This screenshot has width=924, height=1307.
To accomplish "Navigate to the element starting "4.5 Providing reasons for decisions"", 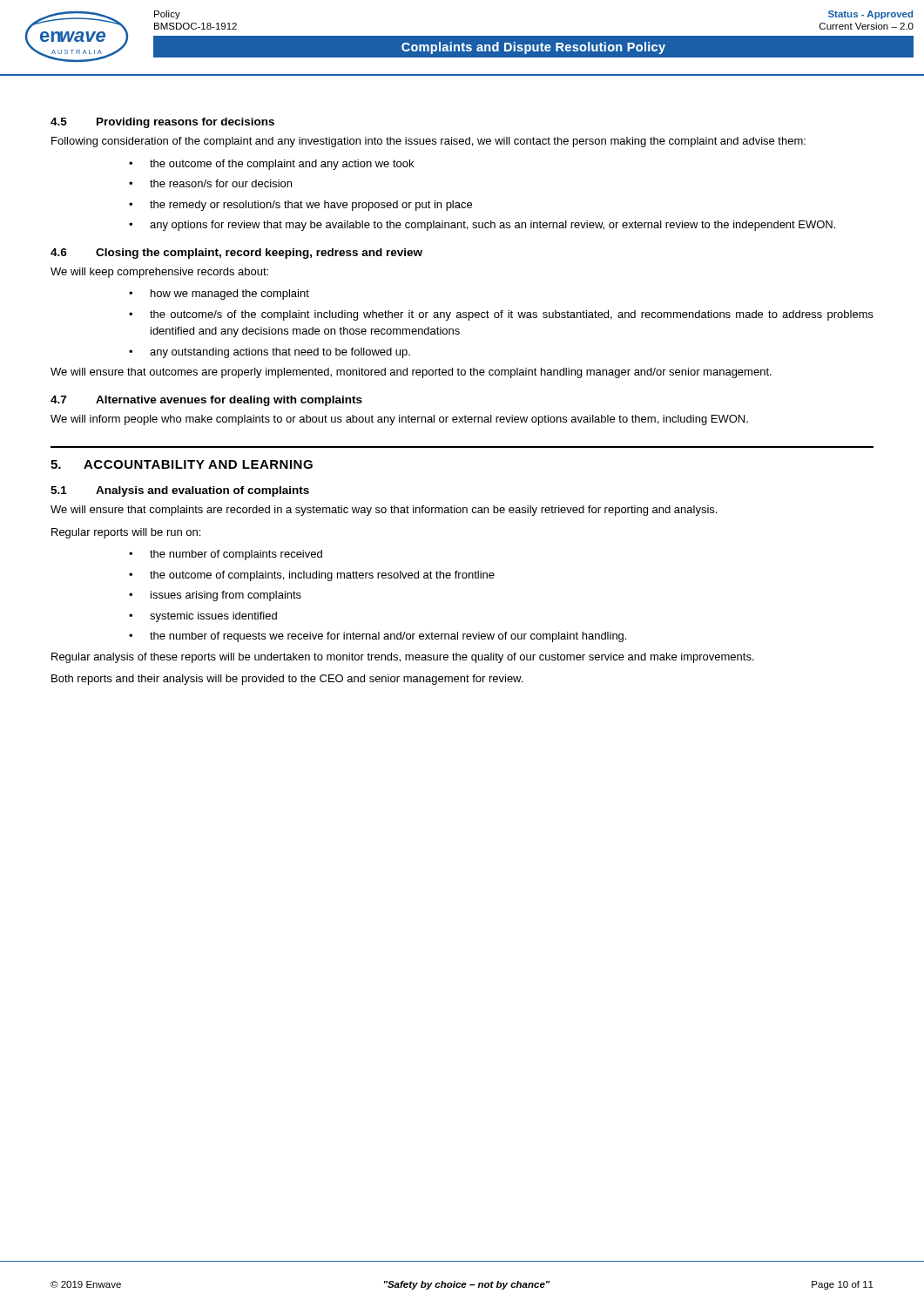I will tap(163, 122).
